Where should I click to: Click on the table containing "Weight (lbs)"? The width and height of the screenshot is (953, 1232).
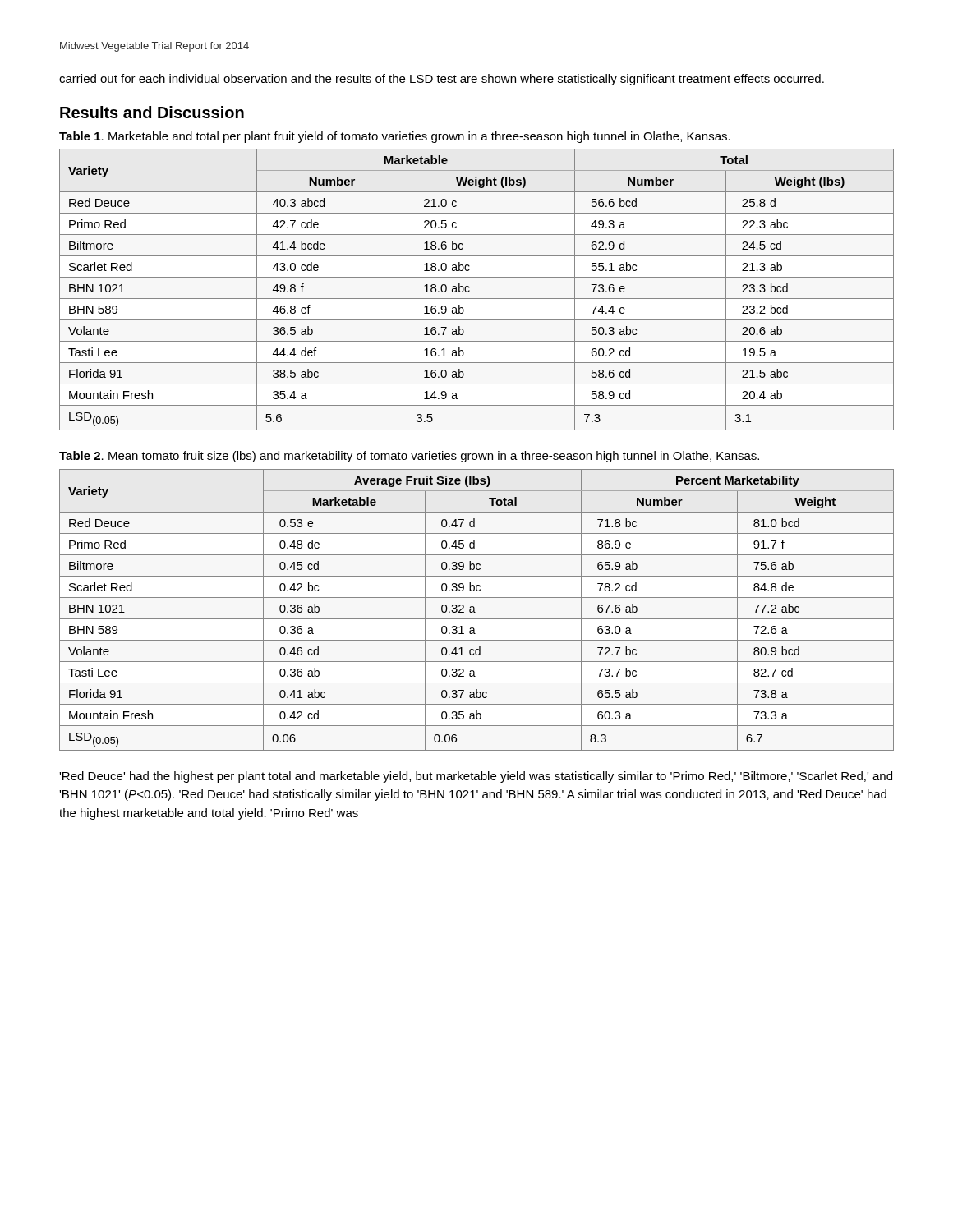pyautogui.click(x=476, y=290)
